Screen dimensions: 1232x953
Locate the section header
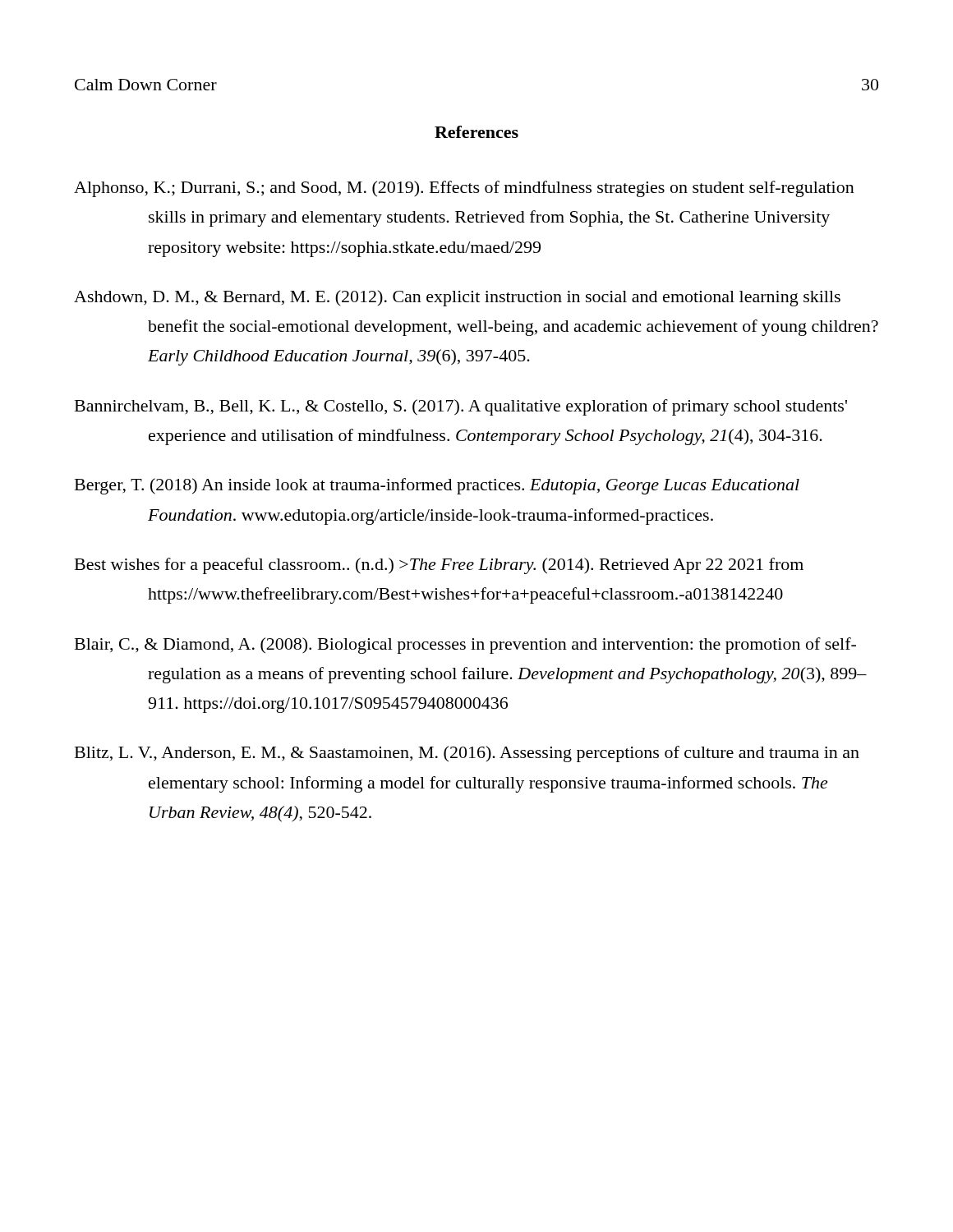[x=476, y=132]
